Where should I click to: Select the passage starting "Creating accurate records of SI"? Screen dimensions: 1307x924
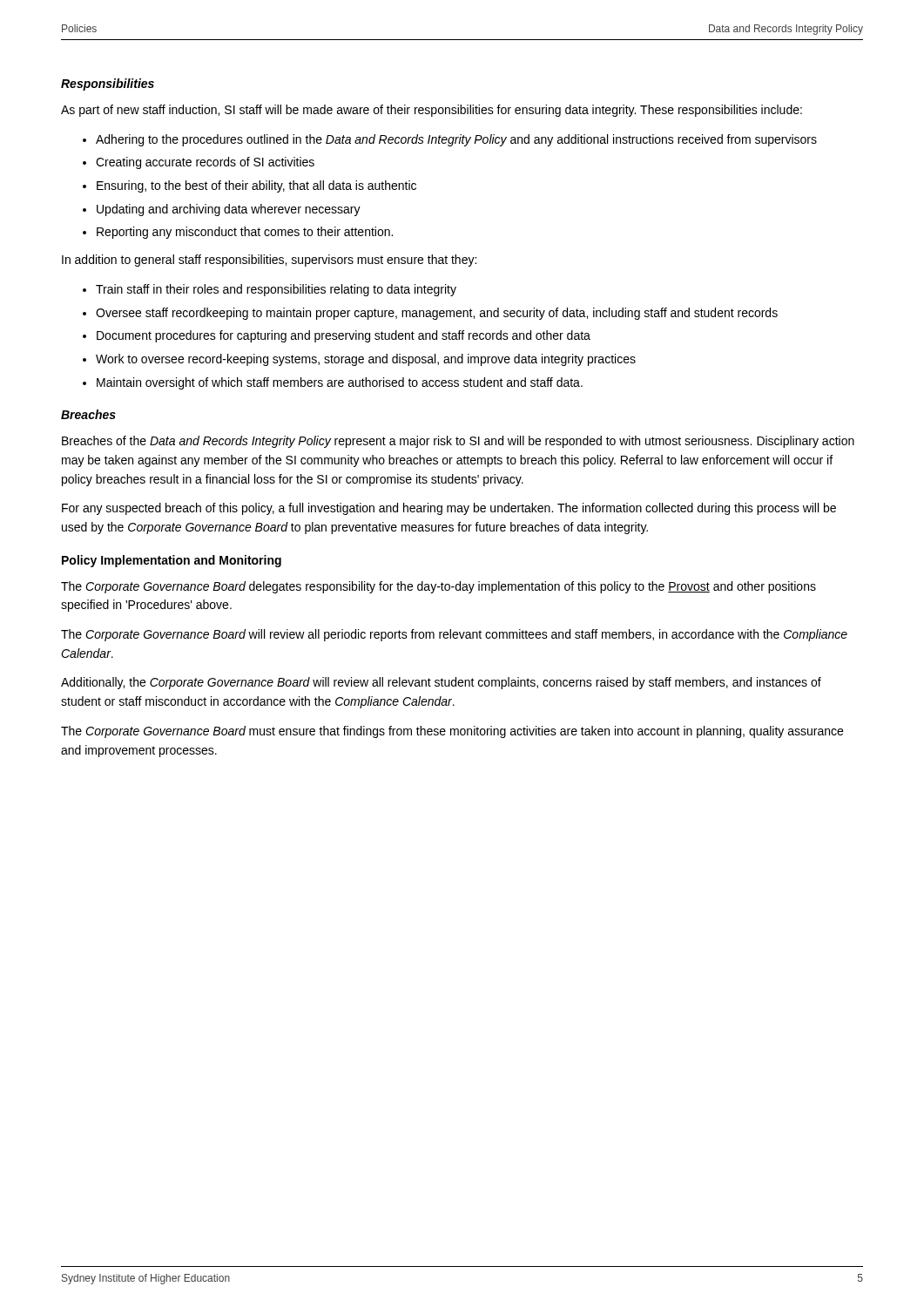coord(205,162)
